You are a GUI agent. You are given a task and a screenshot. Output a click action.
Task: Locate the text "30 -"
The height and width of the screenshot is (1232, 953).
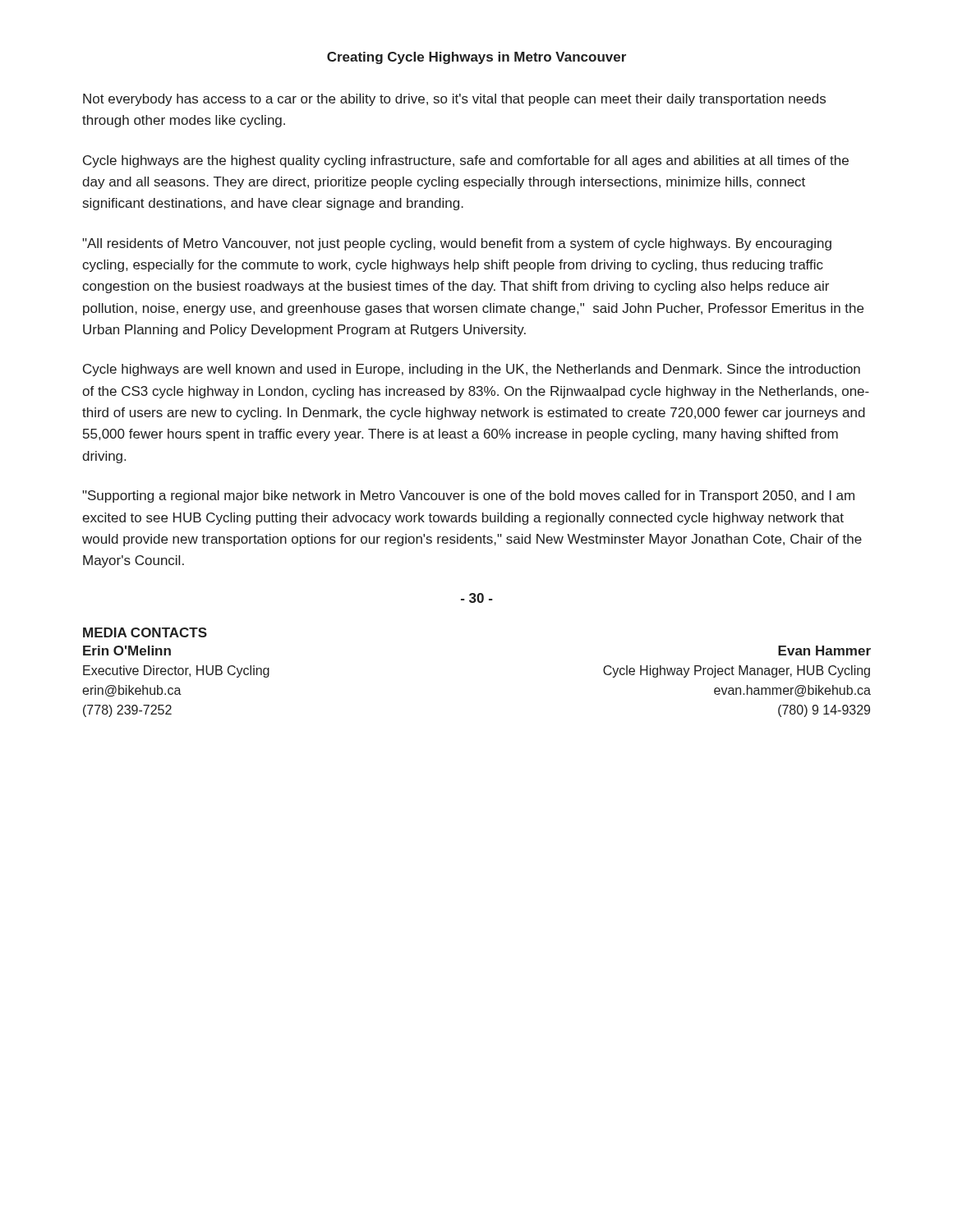[476, 598]
